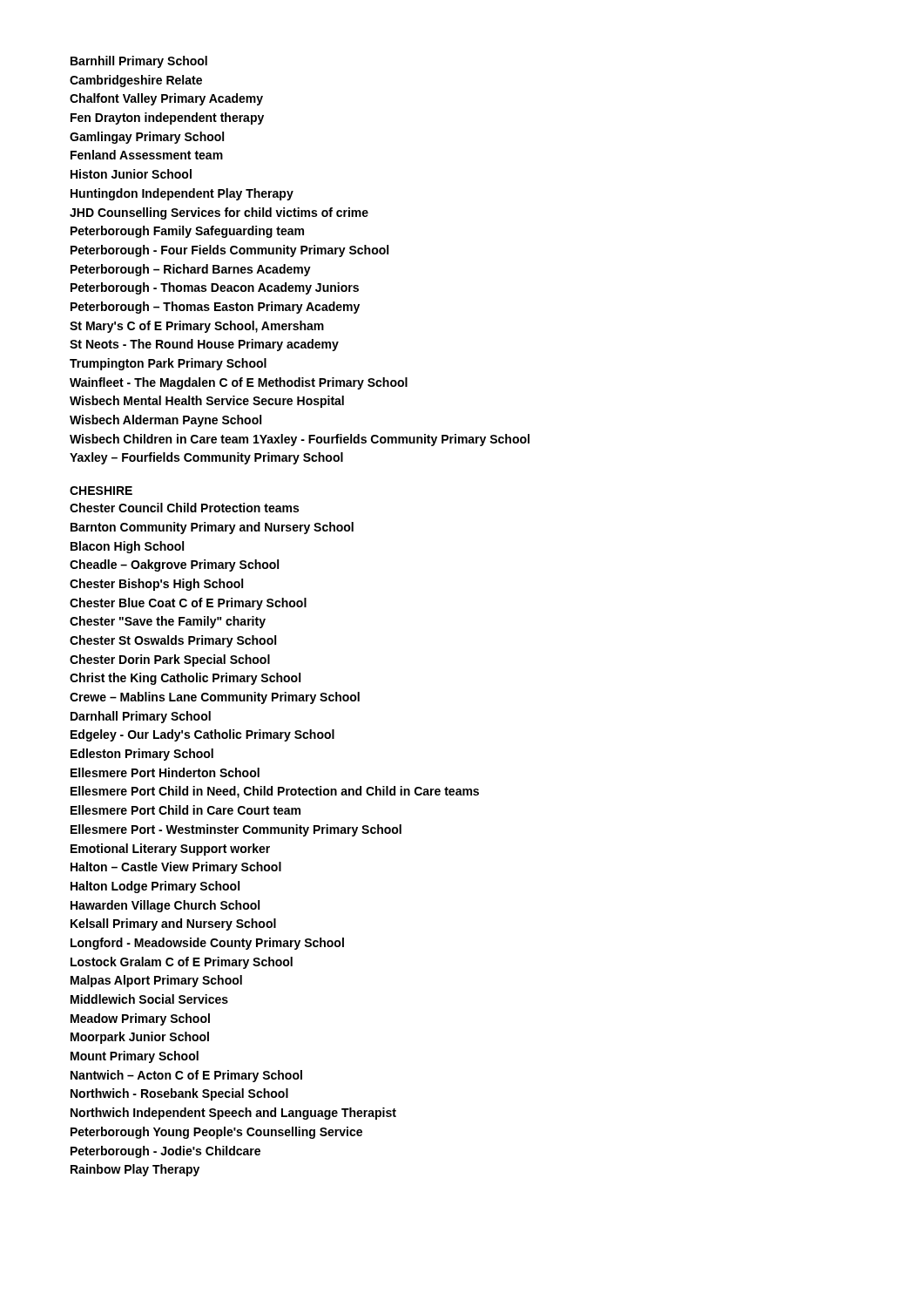Click the passage that begins "Ellesmere Port Child in Need, Child Protection and"
The image size is (924, 1307).
pos(275,792)
